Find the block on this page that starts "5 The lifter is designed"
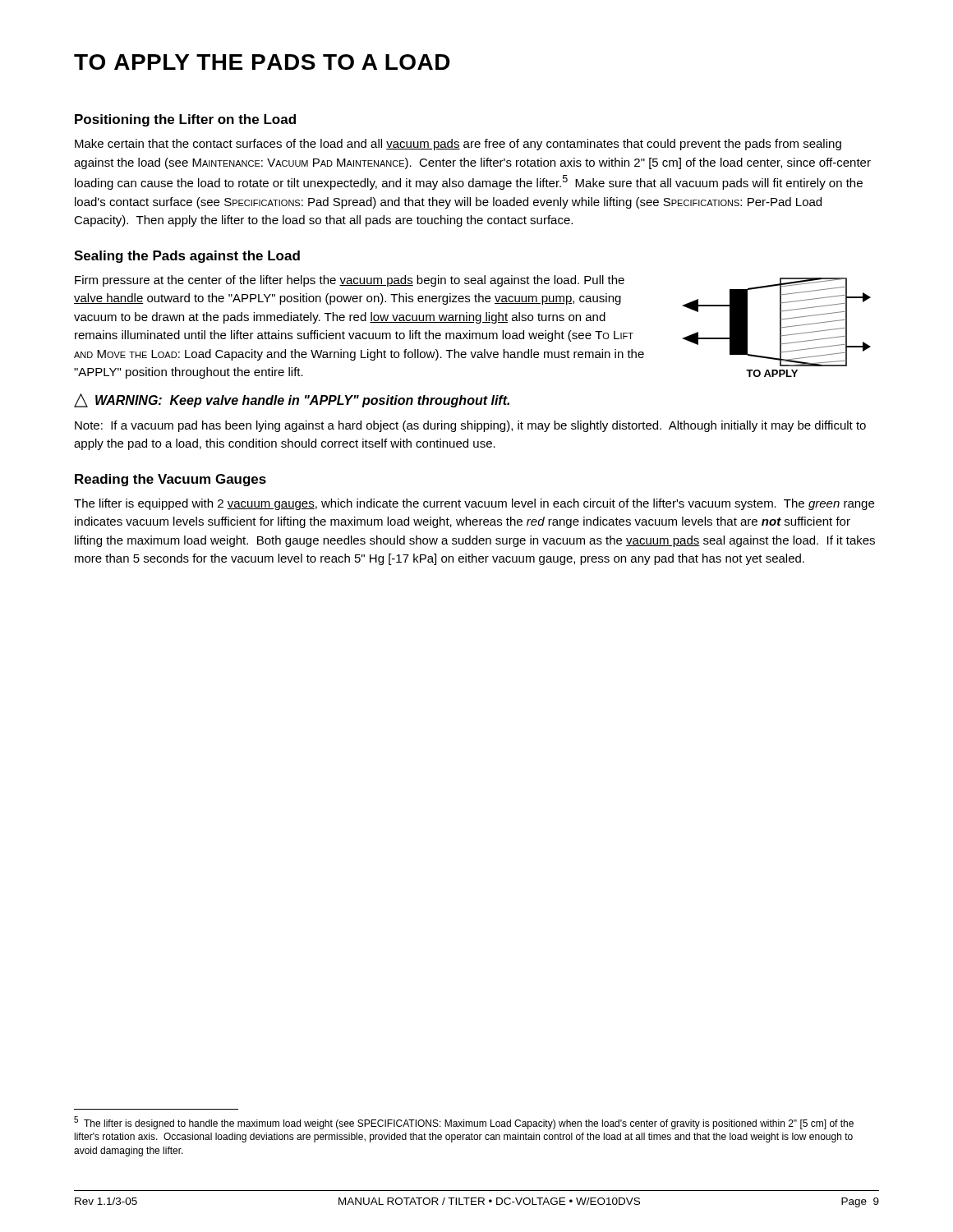The image size is (953, 1232). pos(476,1136)
